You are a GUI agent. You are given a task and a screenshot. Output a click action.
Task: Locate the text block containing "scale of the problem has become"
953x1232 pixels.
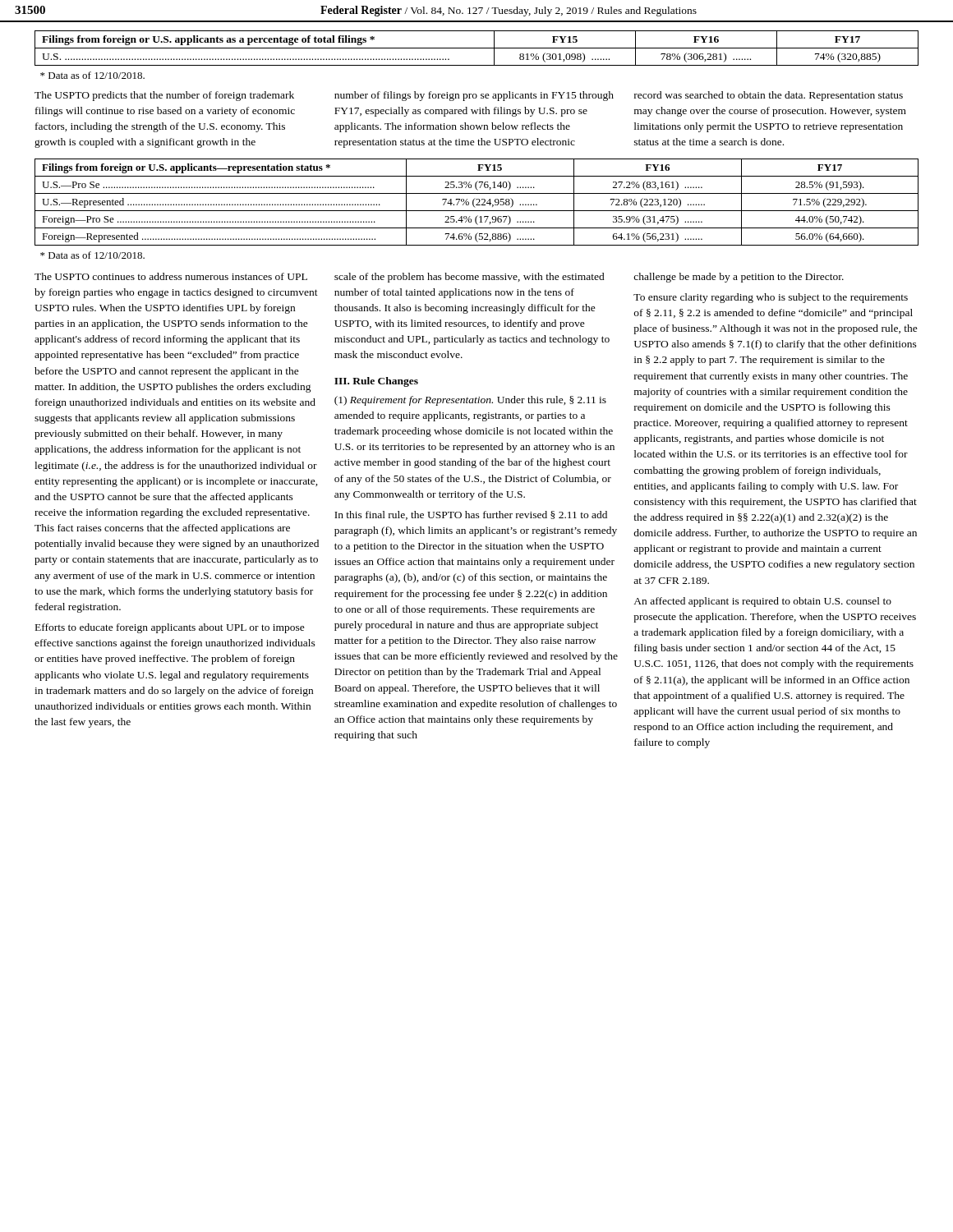tap(476, 316)
